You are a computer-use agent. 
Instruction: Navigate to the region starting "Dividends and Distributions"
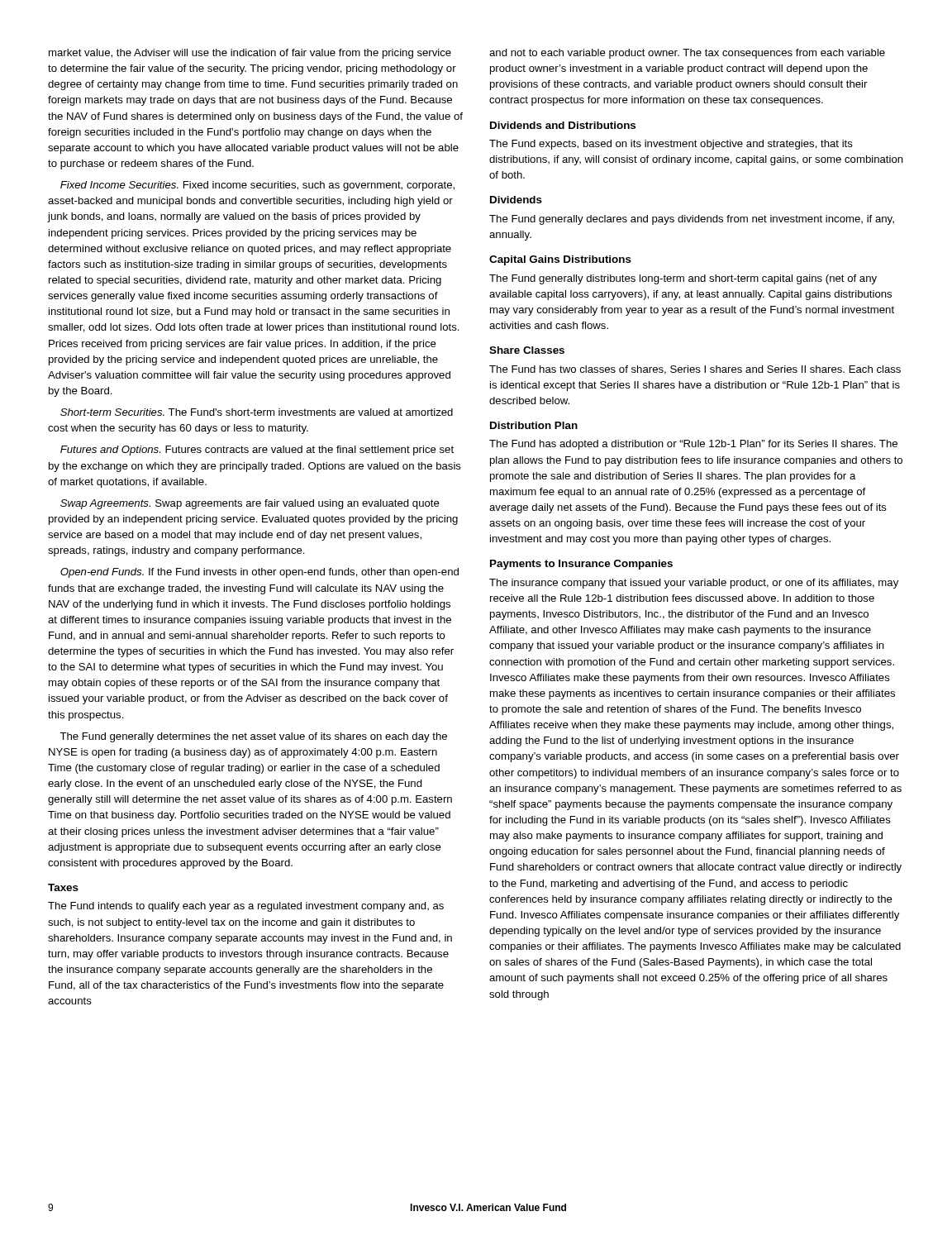(563, 125)
